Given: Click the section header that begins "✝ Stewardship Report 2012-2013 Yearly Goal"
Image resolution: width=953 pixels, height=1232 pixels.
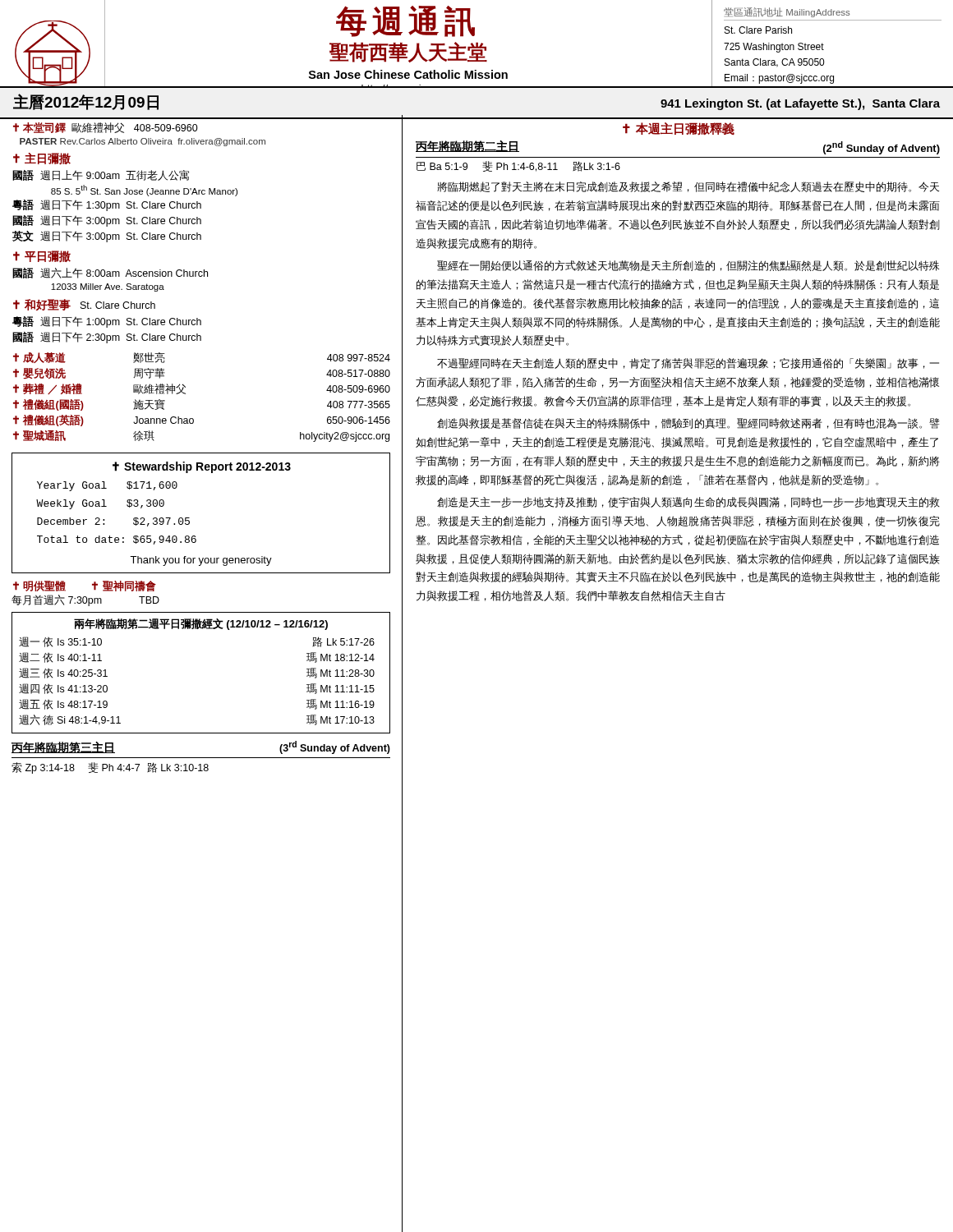Looking at the screenshot, I should [201, 513].
